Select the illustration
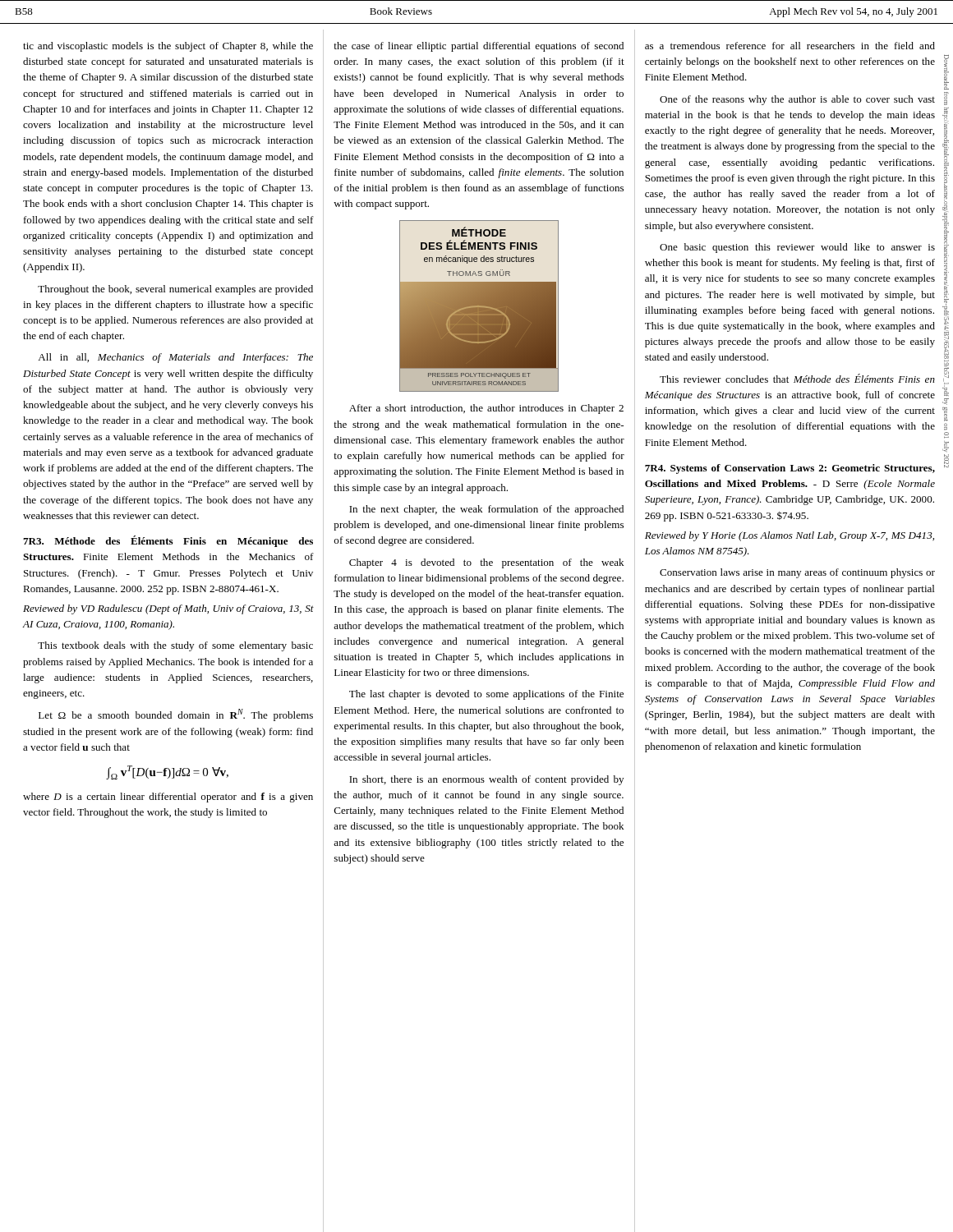This screenshot has height=1232, width=953. (479, 306)
